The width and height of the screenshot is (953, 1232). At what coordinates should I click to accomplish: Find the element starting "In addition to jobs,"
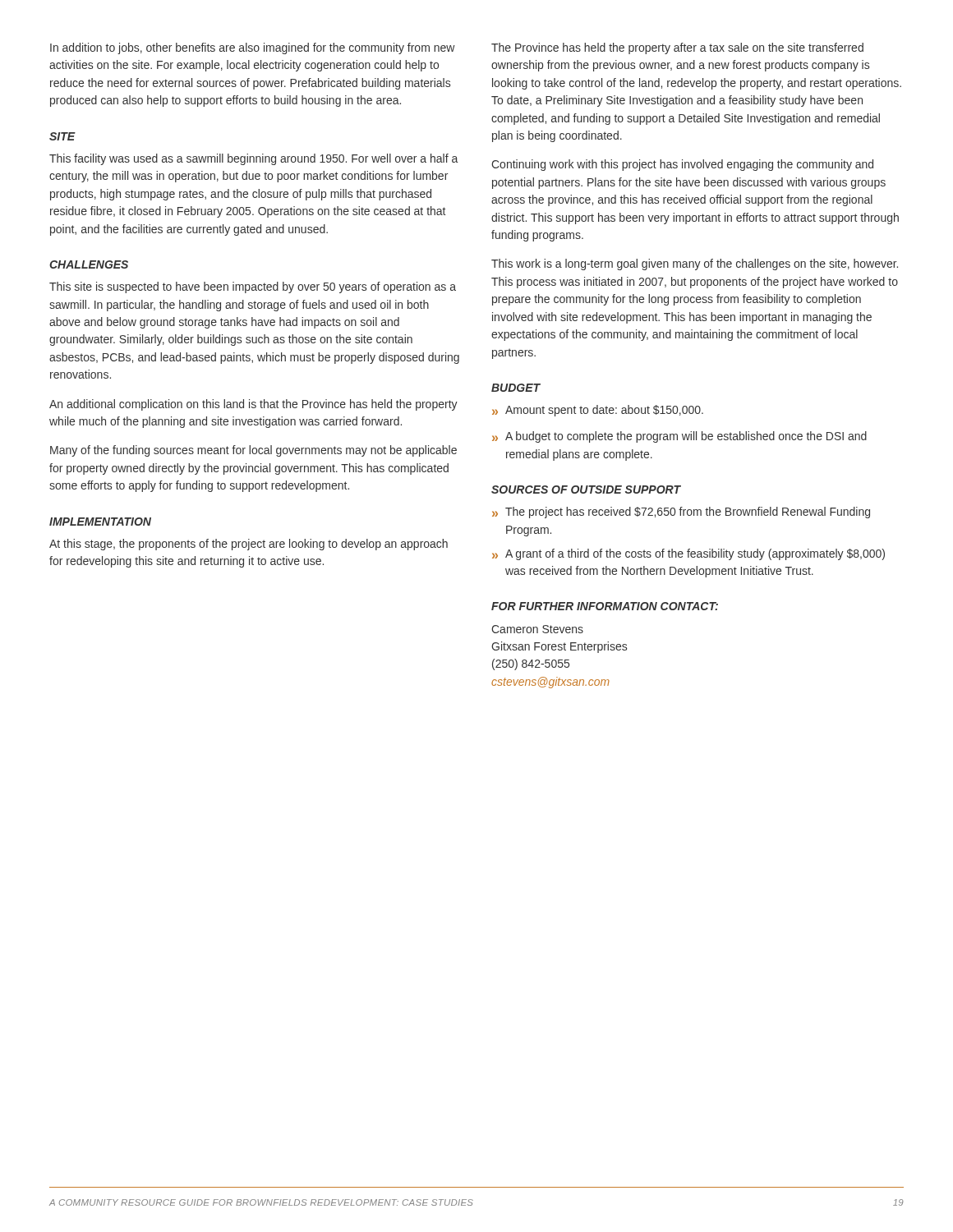(x=252, y=74)
